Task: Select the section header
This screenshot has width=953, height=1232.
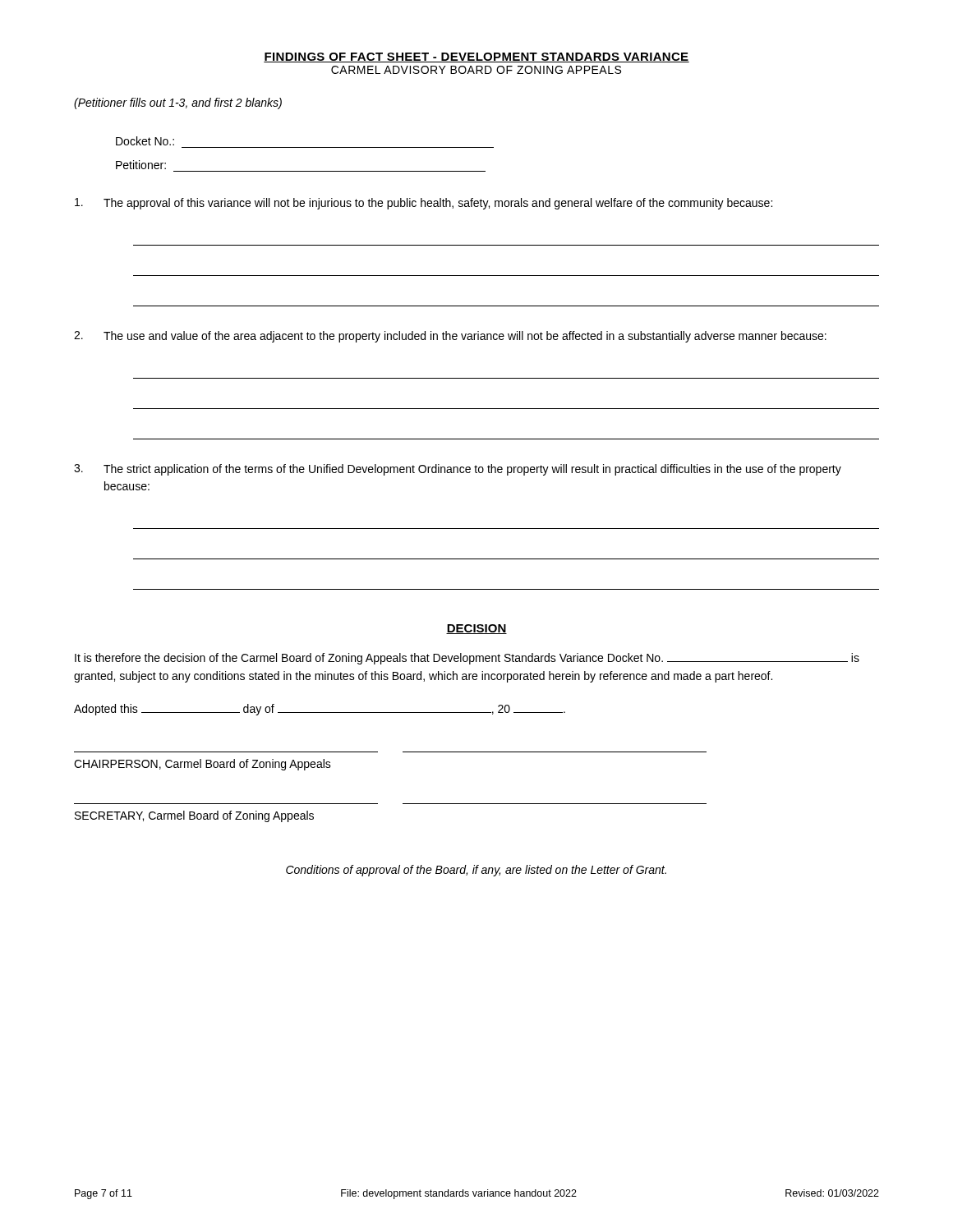Action: tap(476, 628)
